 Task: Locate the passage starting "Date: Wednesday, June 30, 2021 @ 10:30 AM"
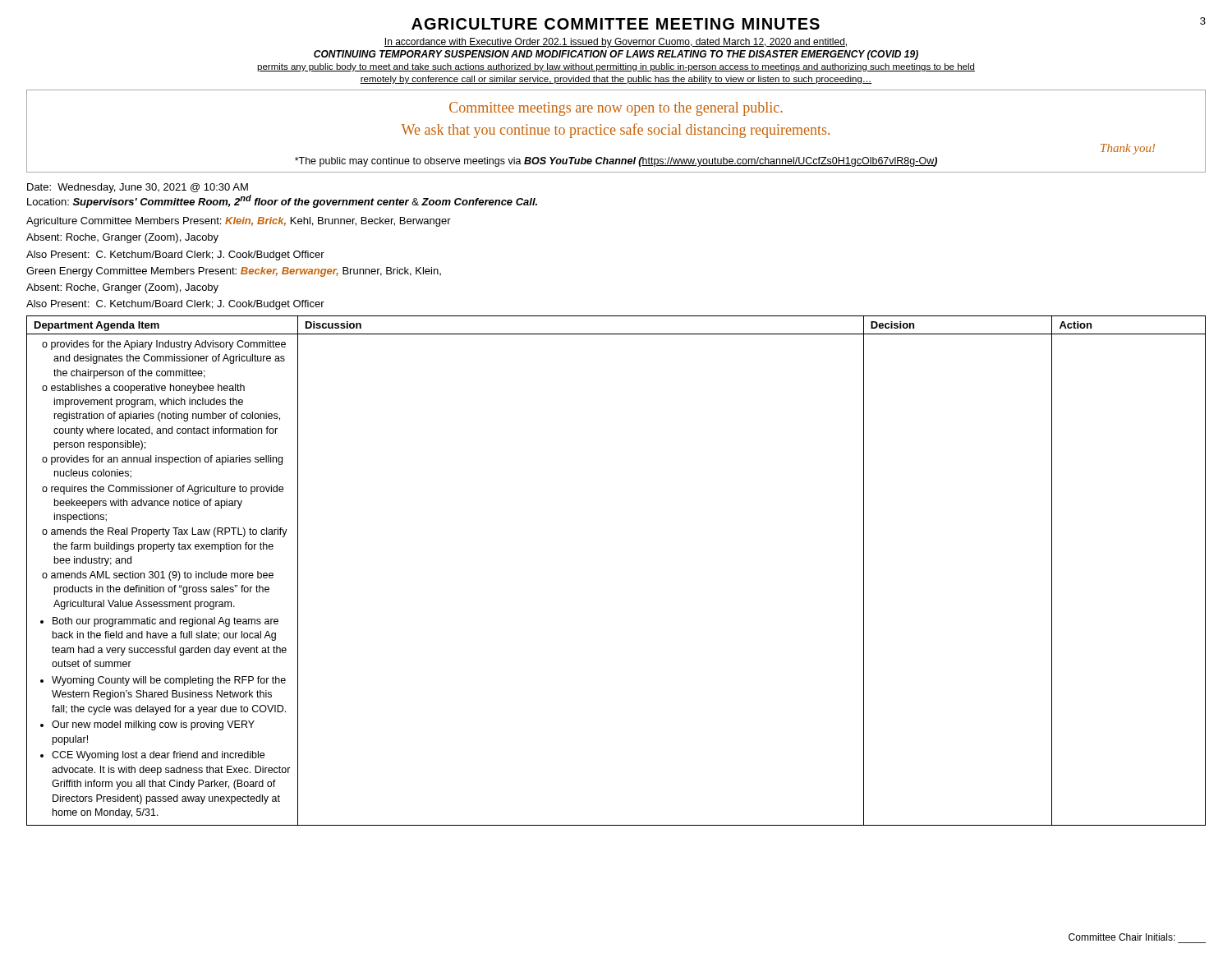point(282,194)
